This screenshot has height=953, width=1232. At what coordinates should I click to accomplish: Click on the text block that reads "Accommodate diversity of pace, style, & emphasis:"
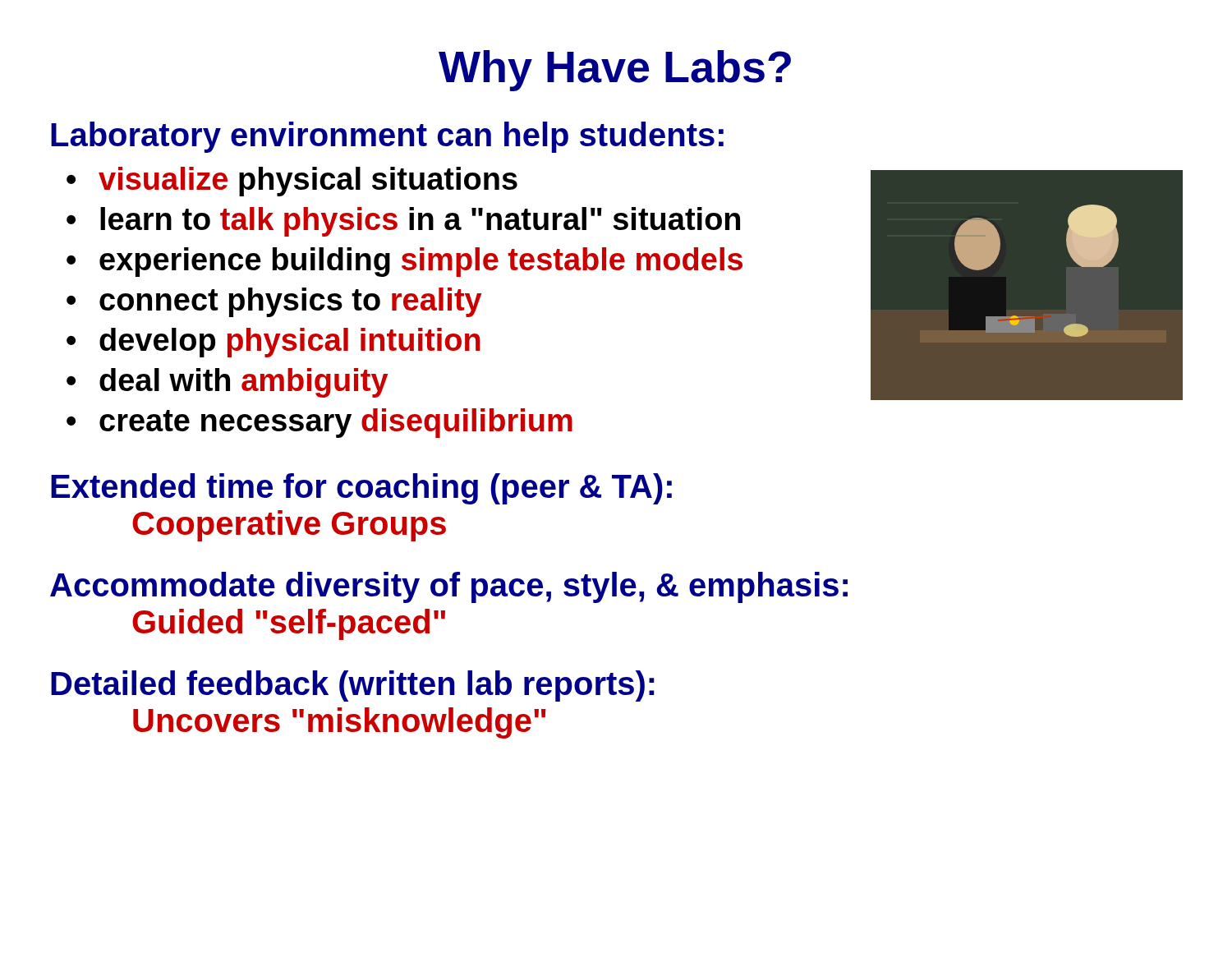[x=616, y=604]
